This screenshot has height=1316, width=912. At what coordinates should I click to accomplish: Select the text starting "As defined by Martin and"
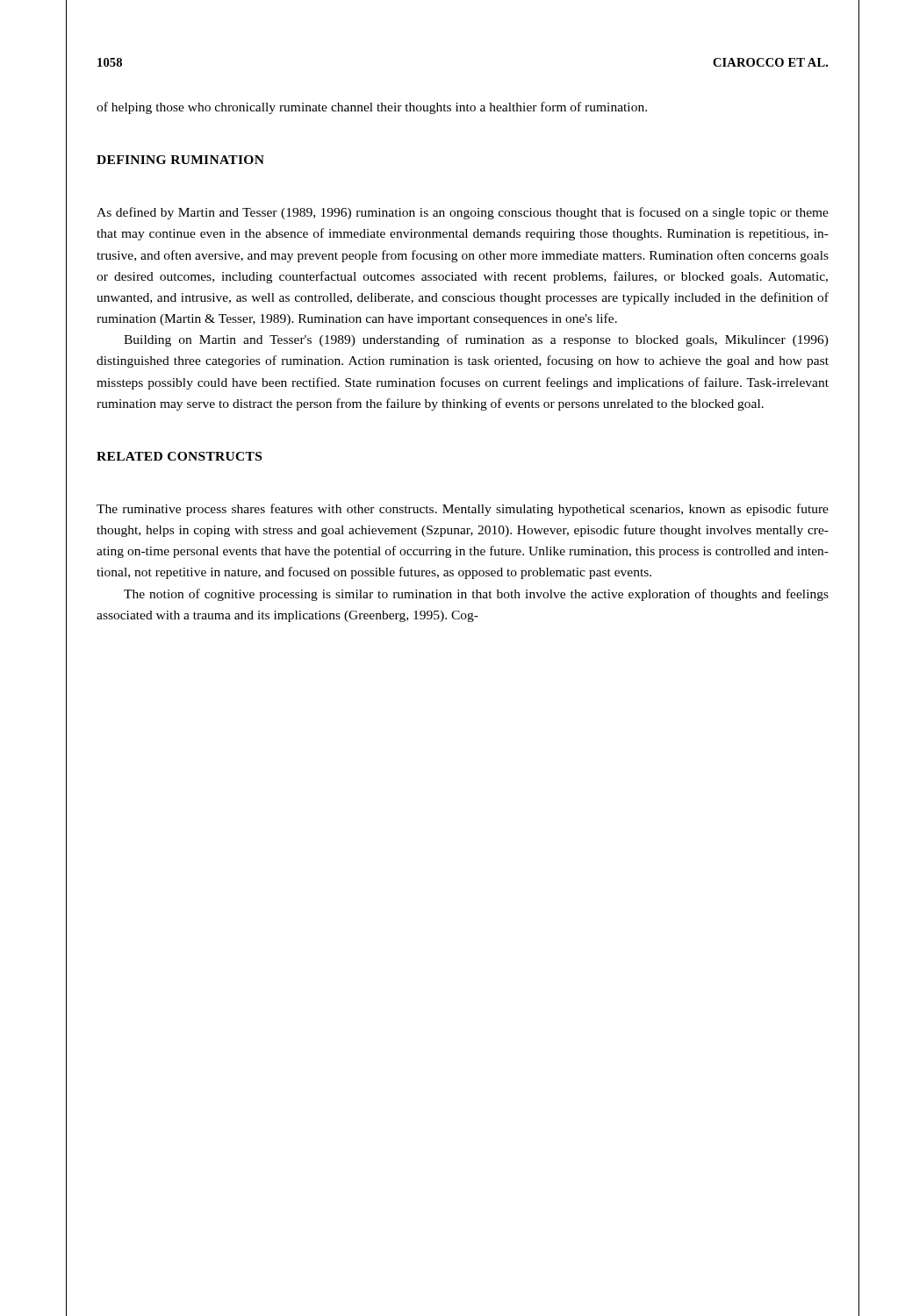pyautogui.click(x=463, y=308)
